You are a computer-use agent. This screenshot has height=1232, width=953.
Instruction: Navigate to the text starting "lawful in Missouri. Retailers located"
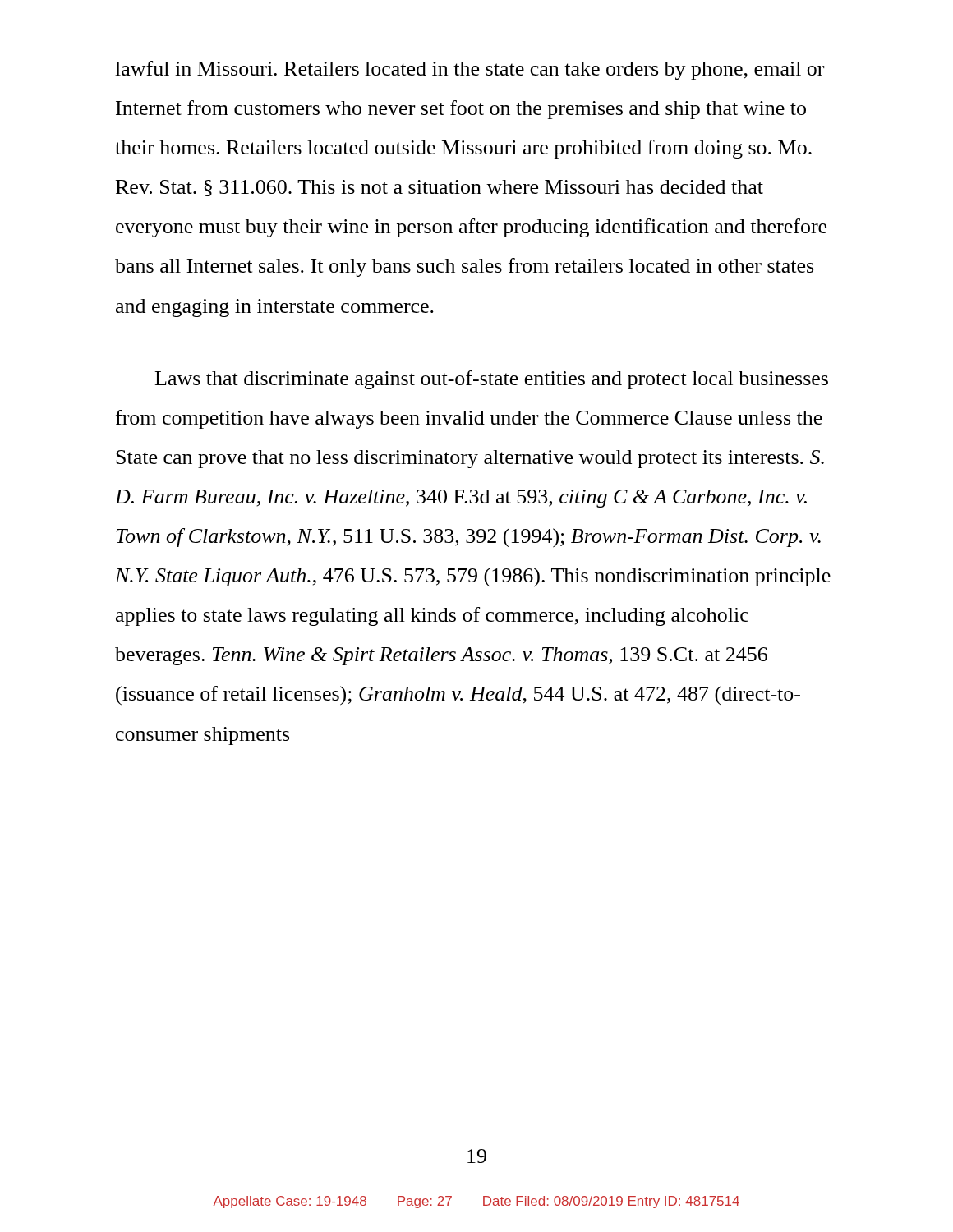[471, 187]
